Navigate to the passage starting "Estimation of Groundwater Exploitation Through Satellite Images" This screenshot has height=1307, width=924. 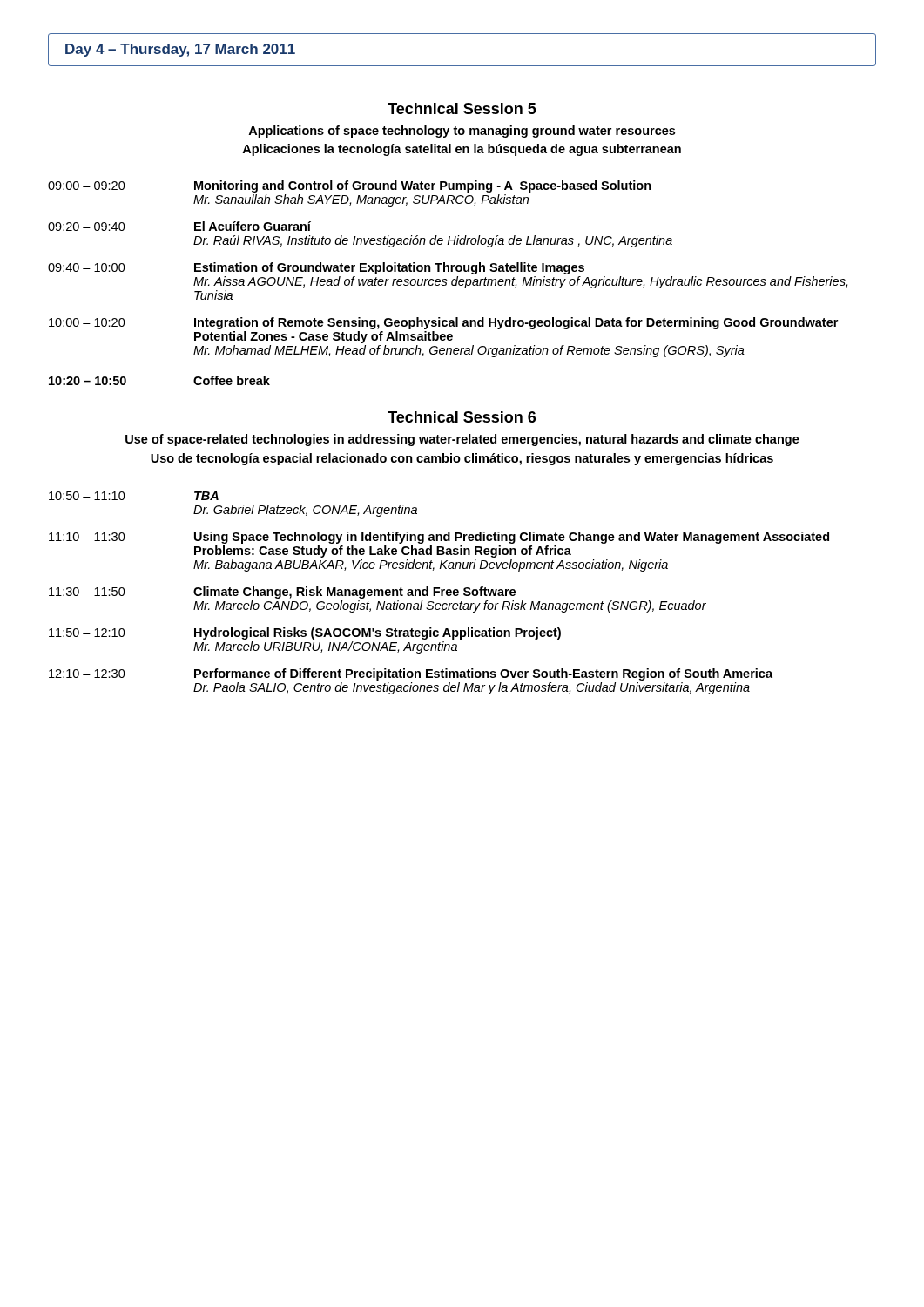coord(521,282)
